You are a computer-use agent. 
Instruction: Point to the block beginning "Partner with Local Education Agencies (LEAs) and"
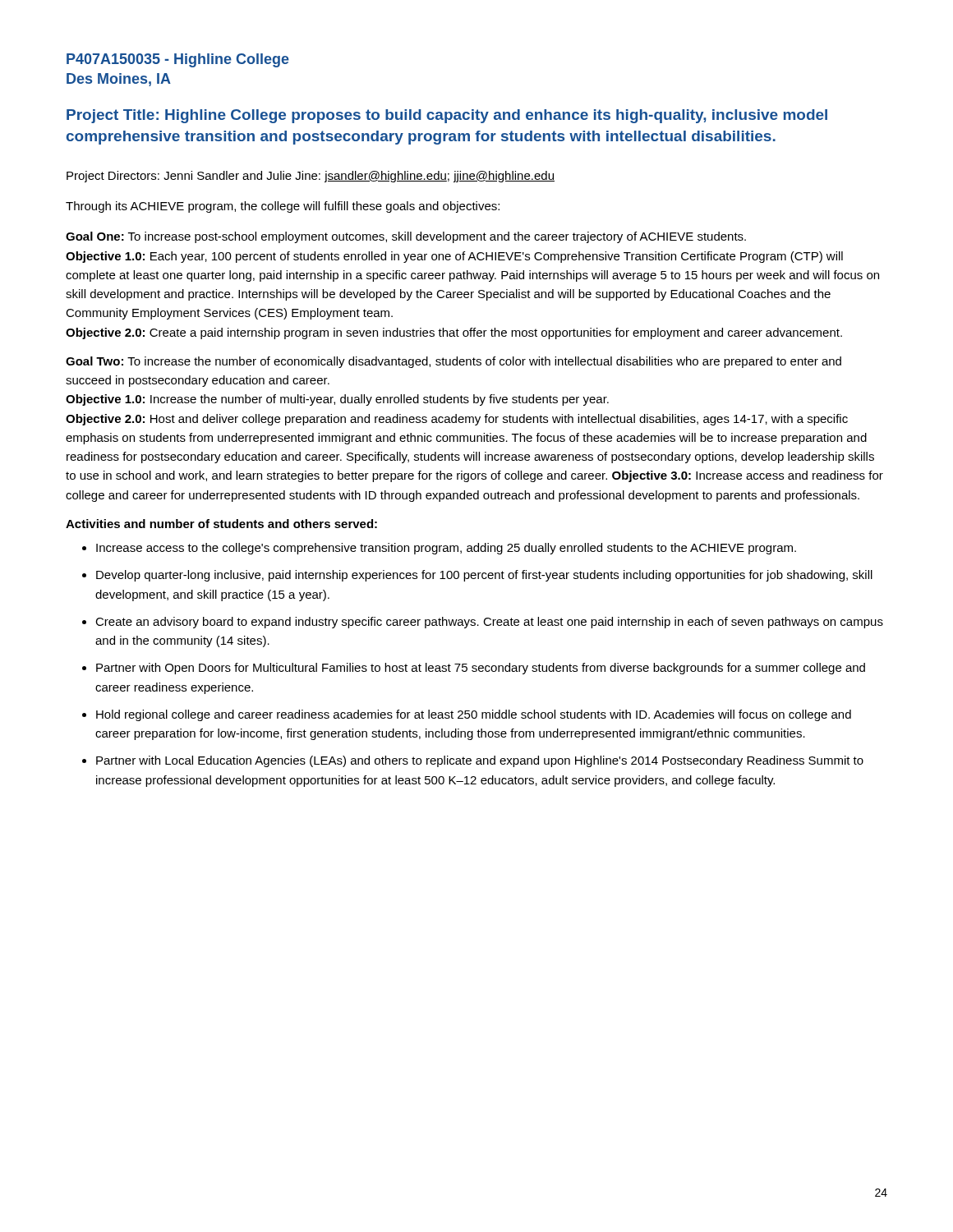479,770
